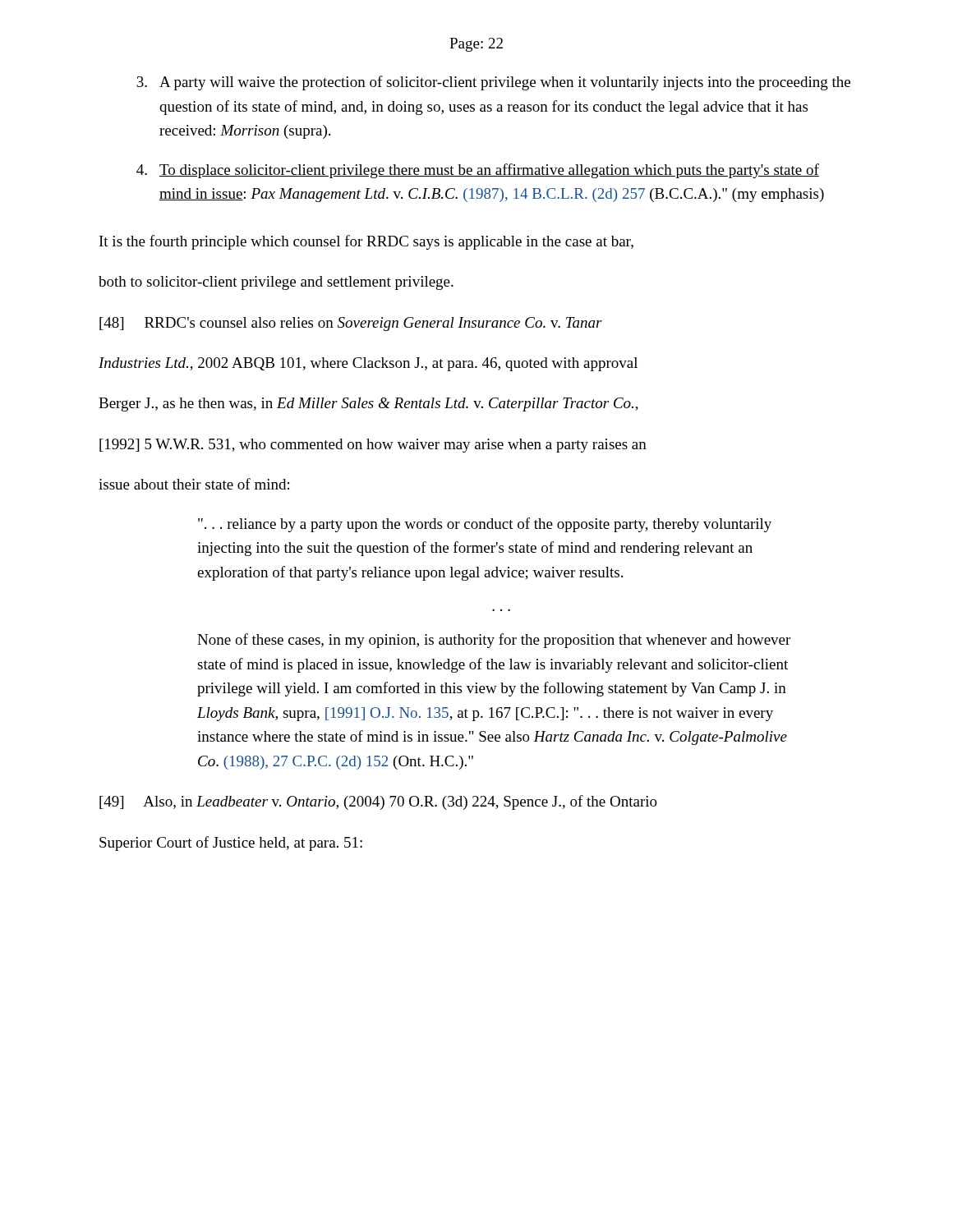Find the text with the text "Superior Court of Justice held, at para. 51:"
The width and height of the screenshot is (953, 1232).
click(x=231, y=842)
